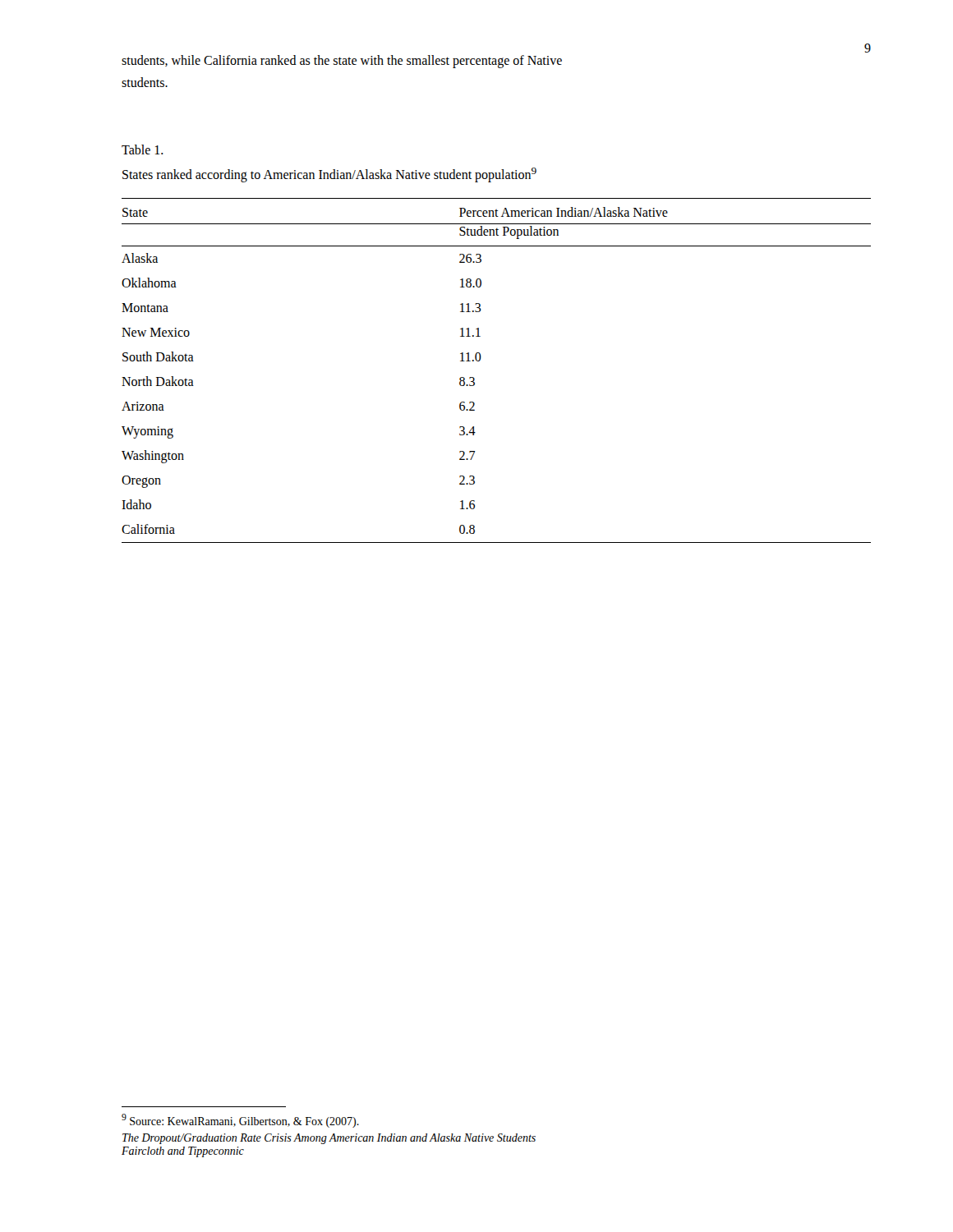This screenshot has height=1232, width=953.
Task: Locate the table with the text "Student Population"
Action: (x=496, y=373)
